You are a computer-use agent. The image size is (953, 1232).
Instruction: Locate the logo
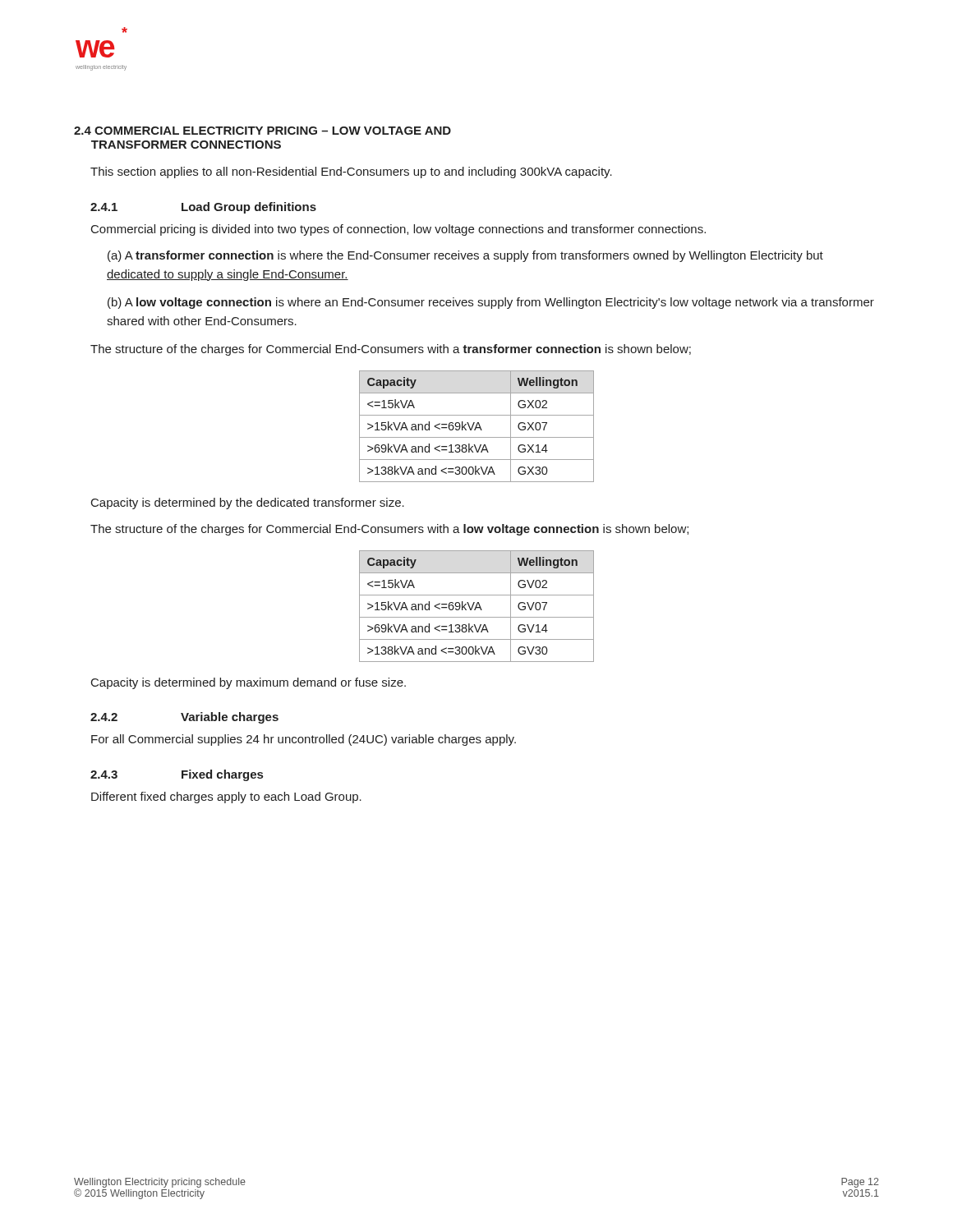104,49
